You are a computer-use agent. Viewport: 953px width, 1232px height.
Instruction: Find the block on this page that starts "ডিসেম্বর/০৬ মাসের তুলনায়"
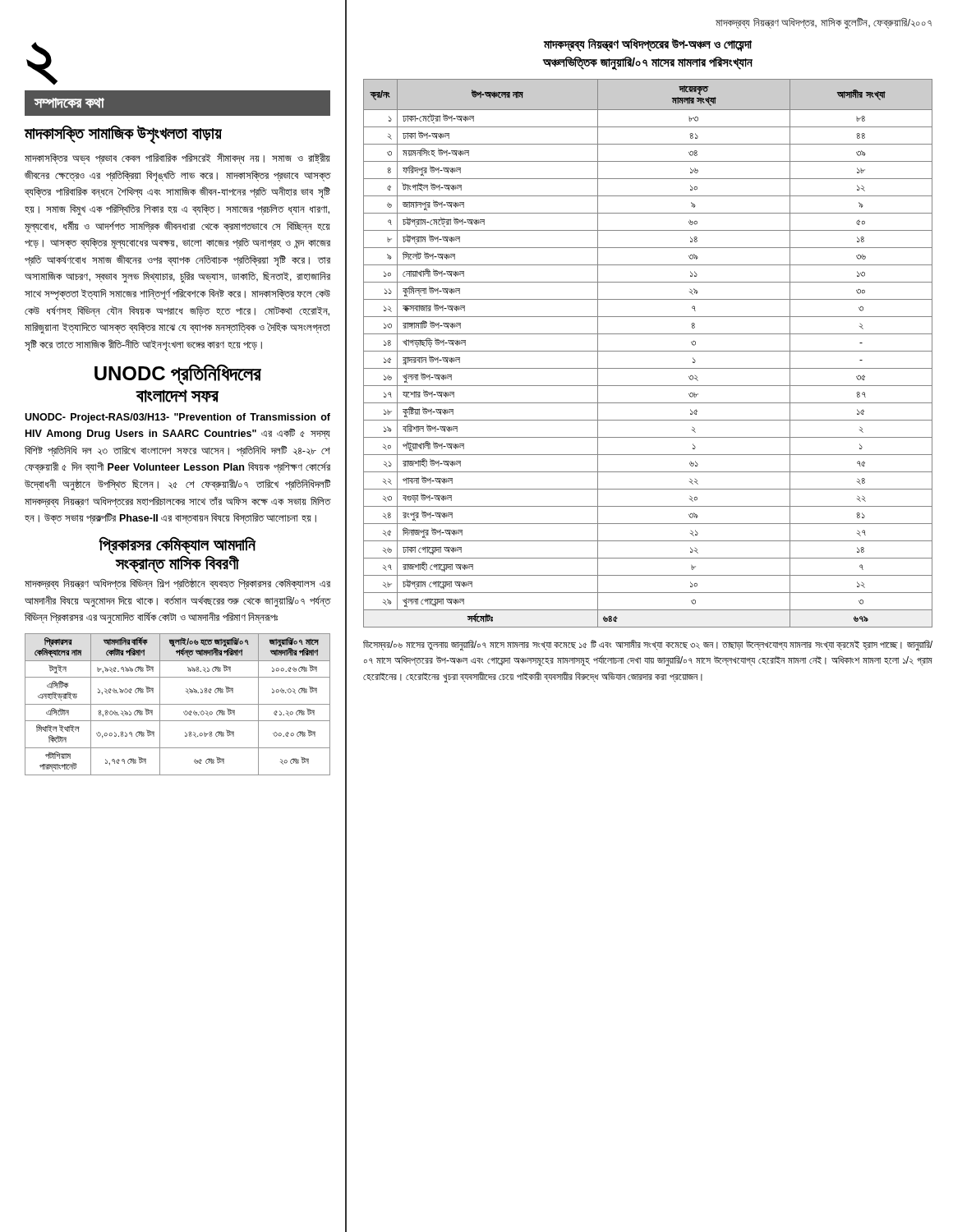(648, 661)
